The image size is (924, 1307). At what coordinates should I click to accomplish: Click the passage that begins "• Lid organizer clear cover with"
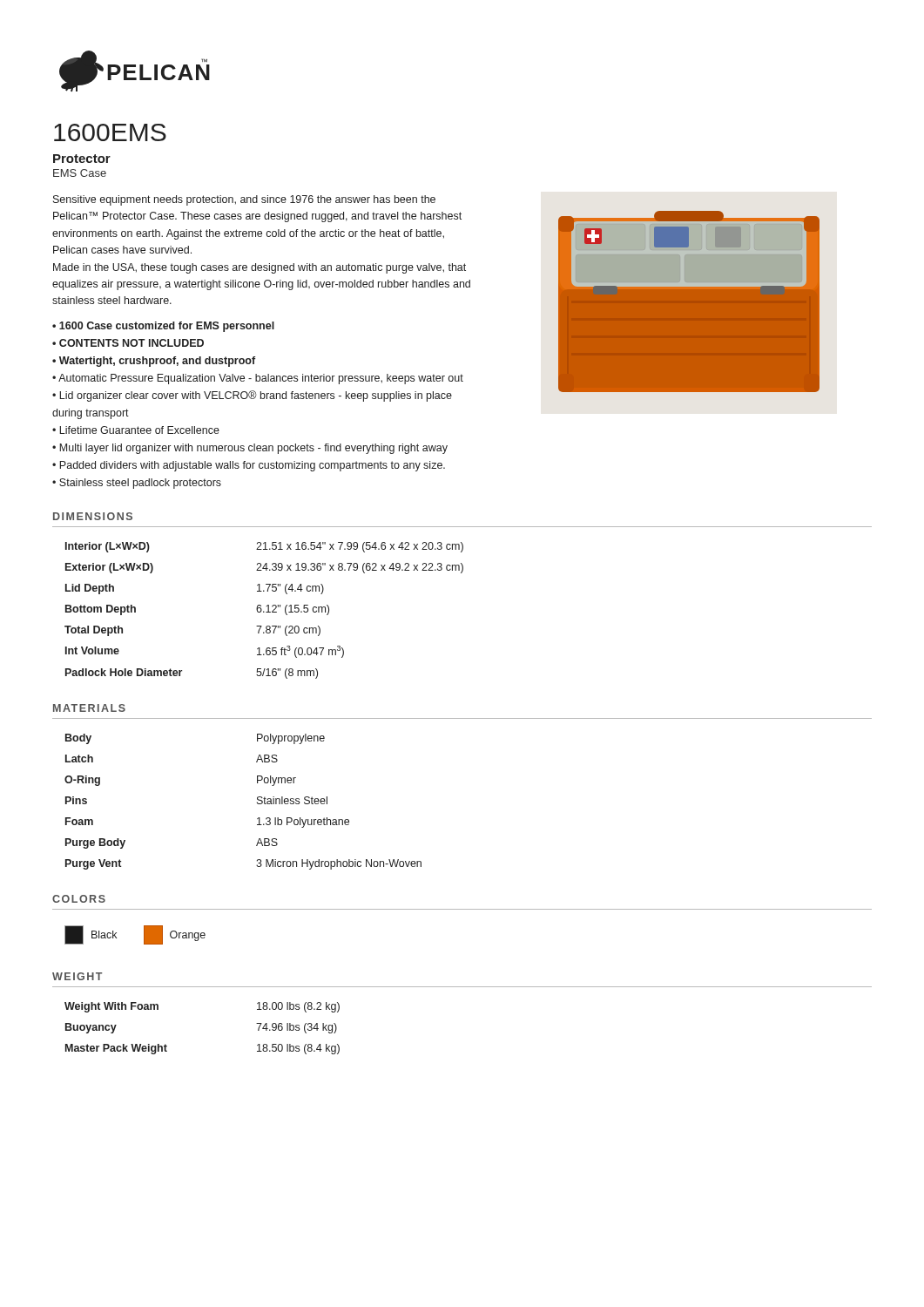(x=252, y=404)
